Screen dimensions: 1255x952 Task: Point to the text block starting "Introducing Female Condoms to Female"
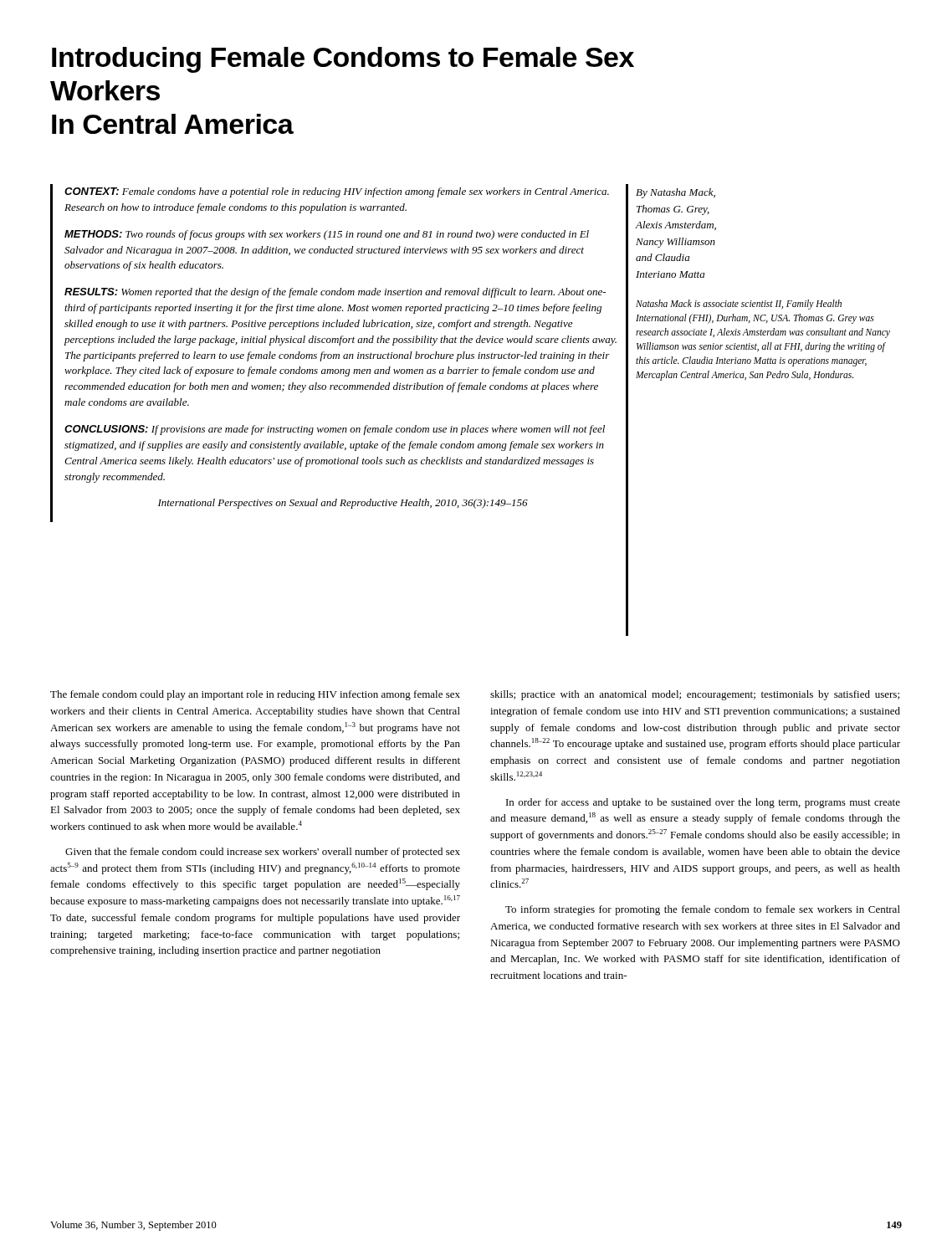pos(343,60)
